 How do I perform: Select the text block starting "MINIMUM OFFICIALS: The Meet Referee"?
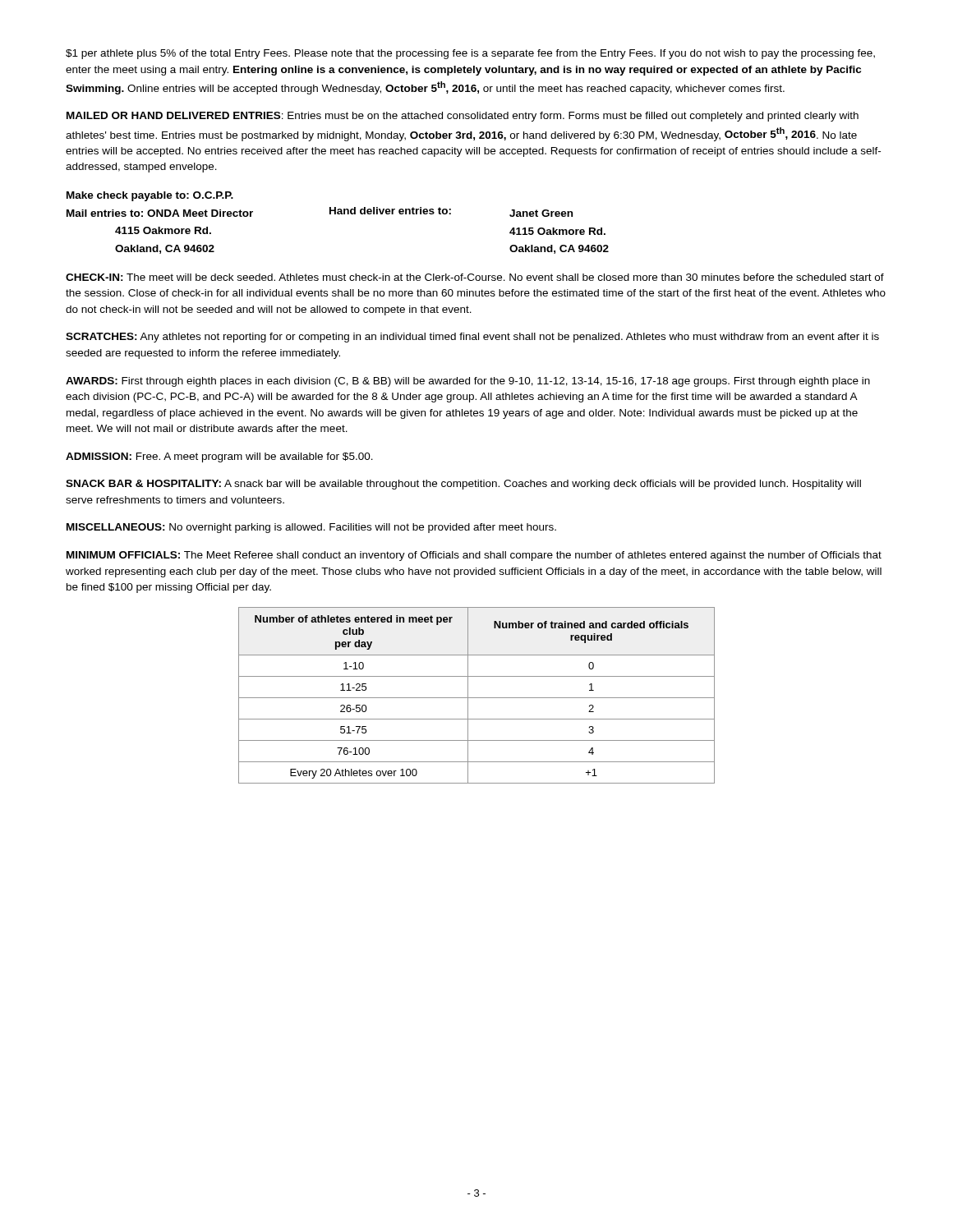[474, 571]
